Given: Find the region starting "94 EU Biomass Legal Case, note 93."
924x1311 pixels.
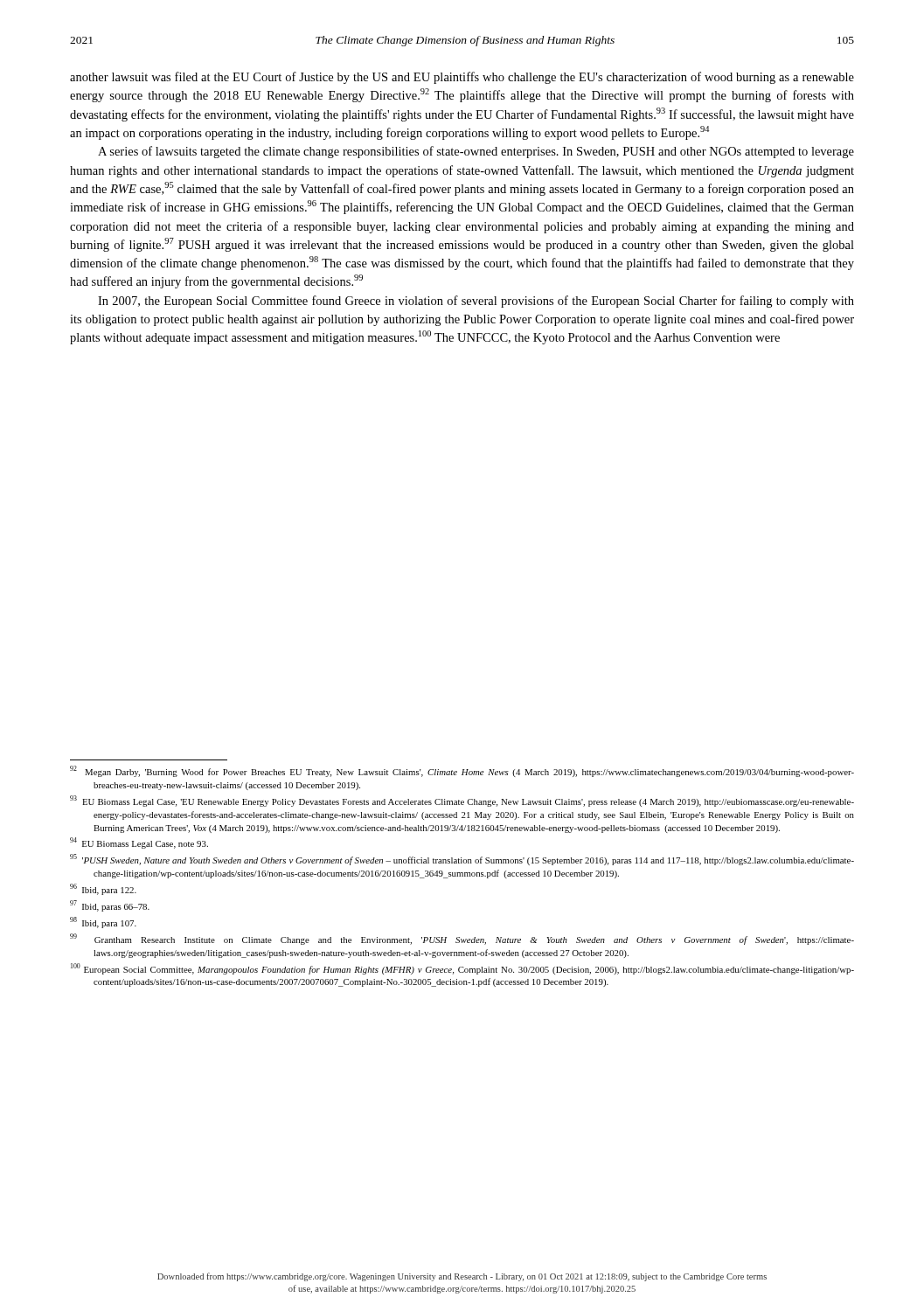Looking at the screenshot, I should pos(139,843).
